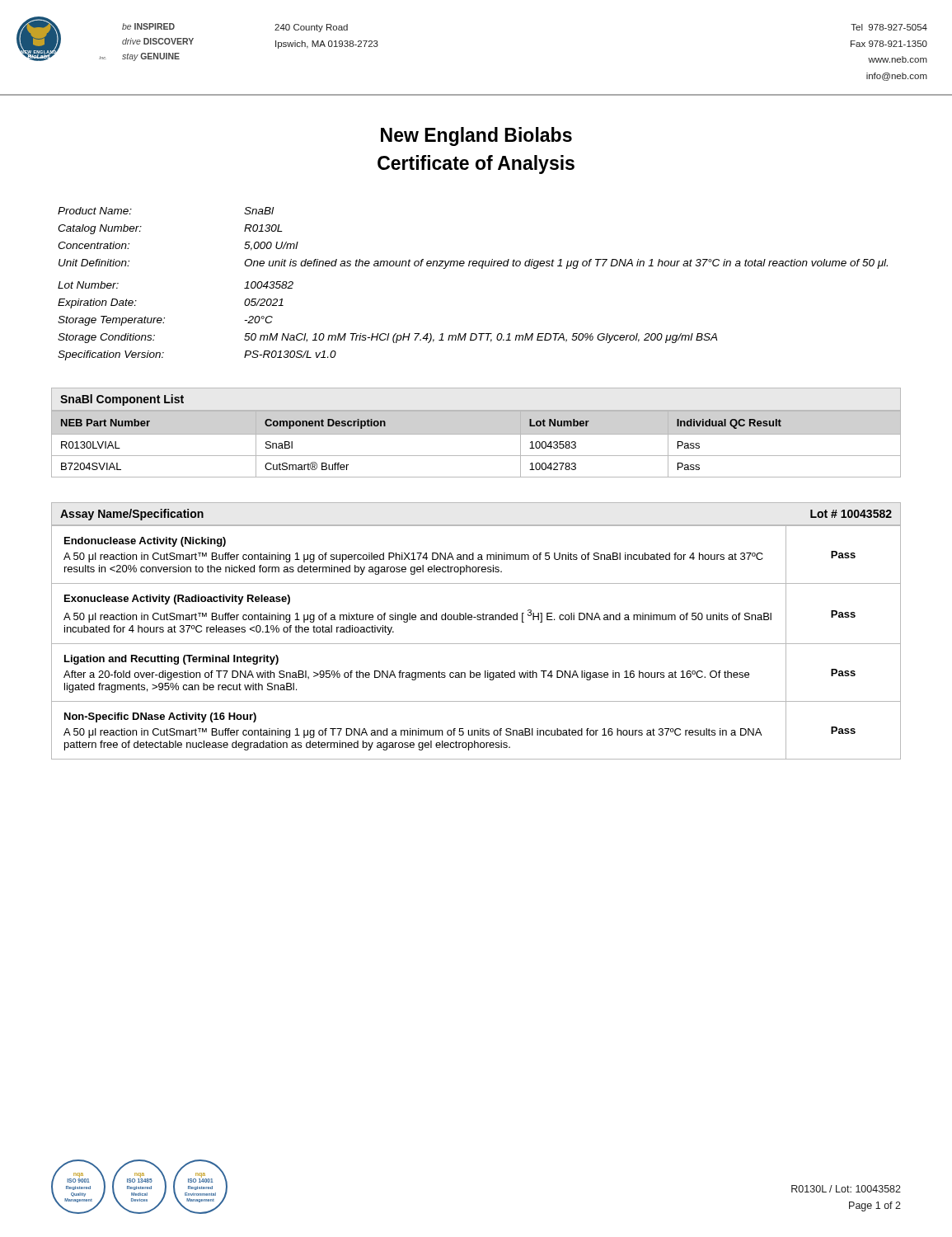Find the table that mentions "Endonuclease Activity (Nicking)"
Screen dimensions: 1237x952
click(476, 642)
